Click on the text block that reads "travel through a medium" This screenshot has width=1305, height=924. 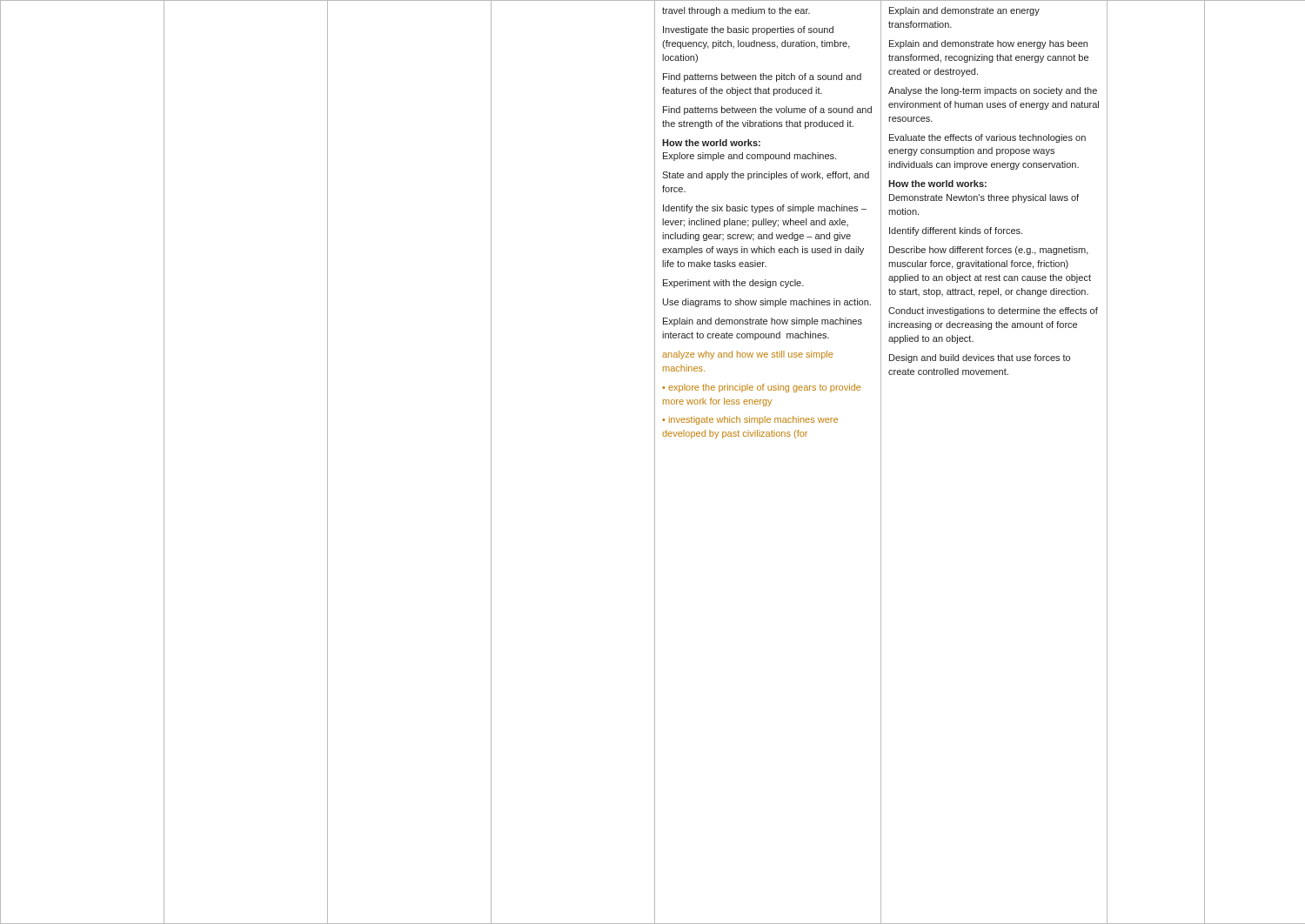768,223
